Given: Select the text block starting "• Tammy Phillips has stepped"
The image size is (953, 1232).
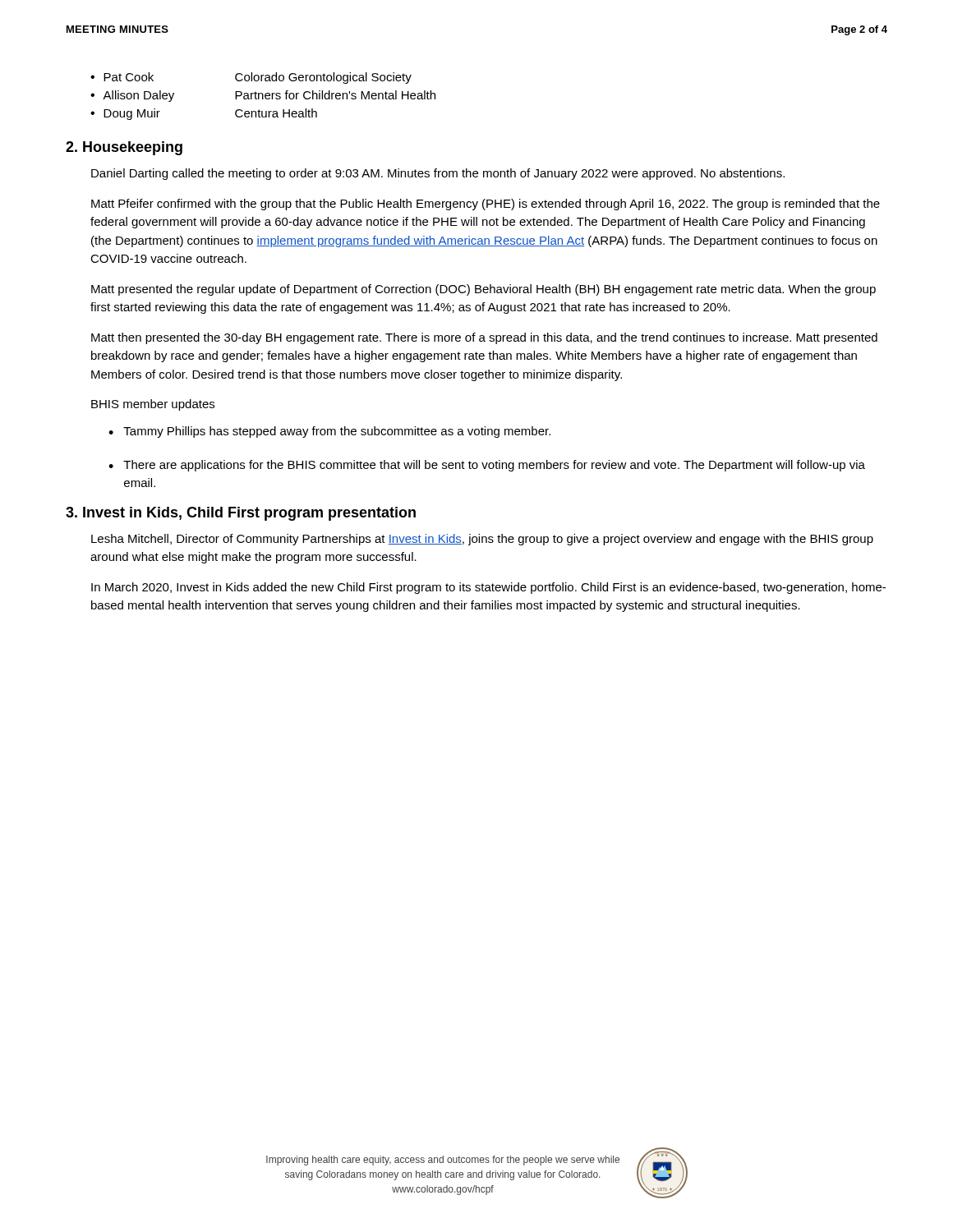Looking at the screenshot, I should [498, 433].
